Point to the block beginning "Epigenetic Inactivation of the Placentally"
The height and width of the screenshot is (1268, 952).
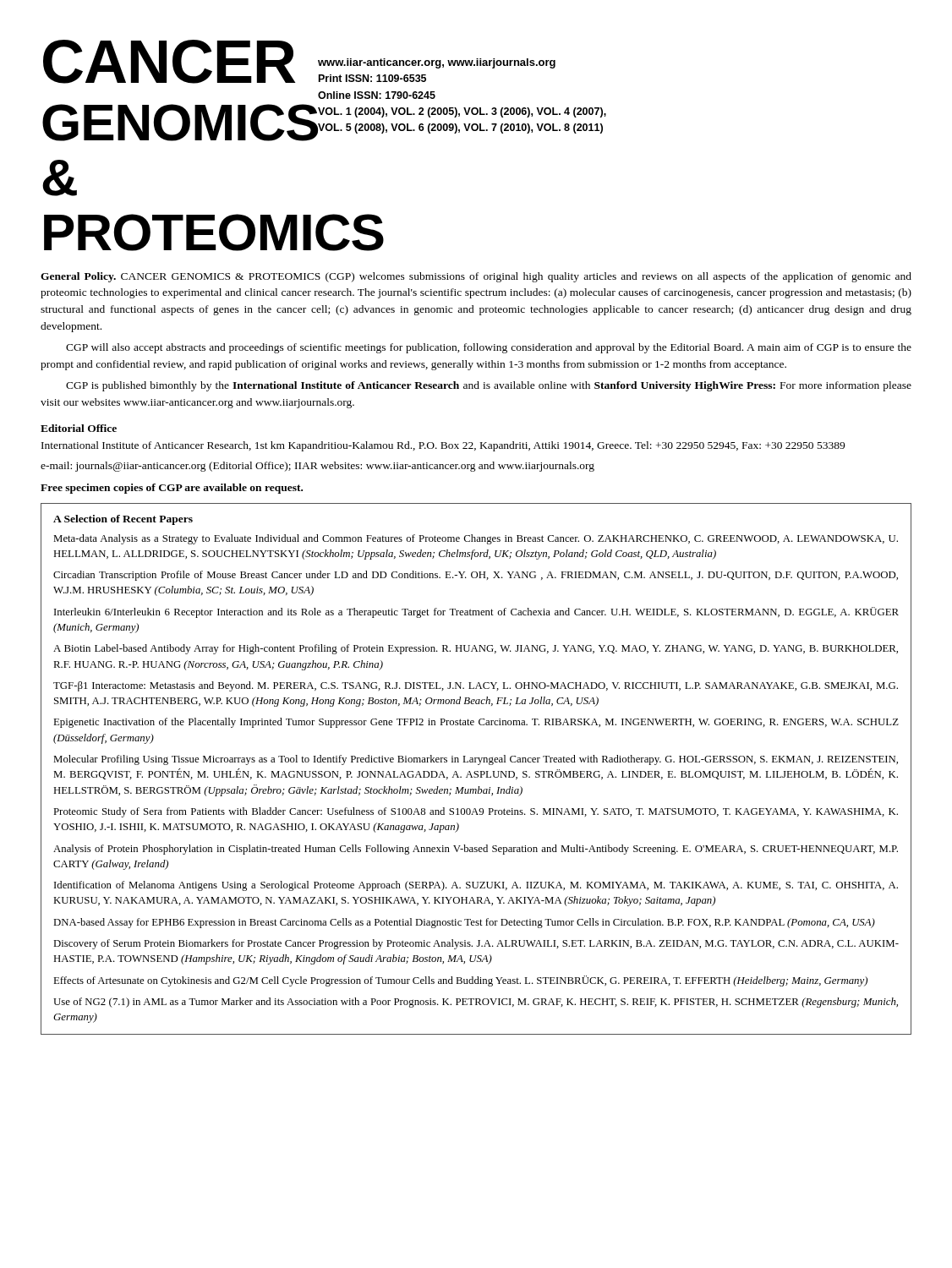[x=476, y=730]
